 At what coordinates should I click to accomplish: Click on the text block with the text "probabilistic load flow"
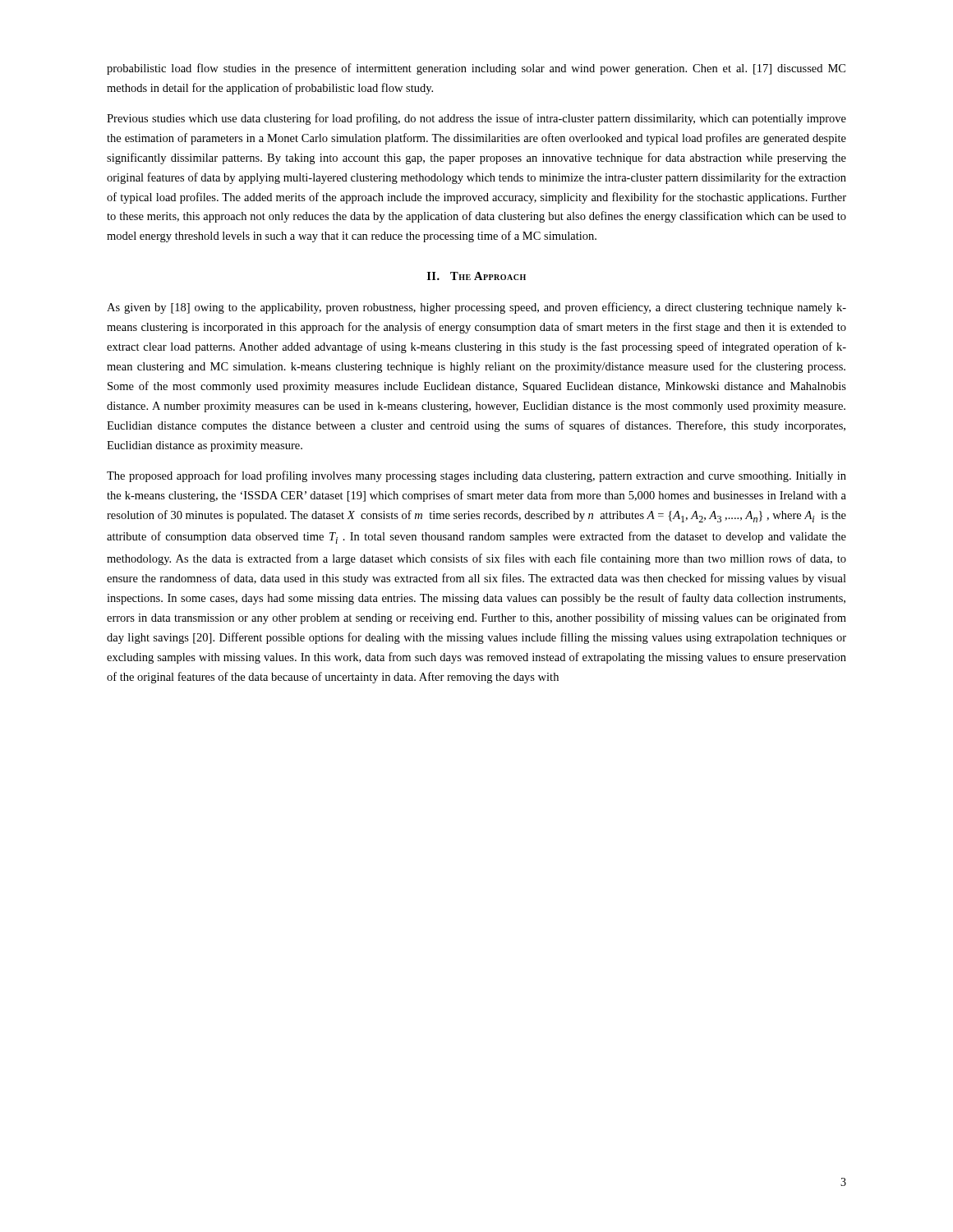pos(476,78)
